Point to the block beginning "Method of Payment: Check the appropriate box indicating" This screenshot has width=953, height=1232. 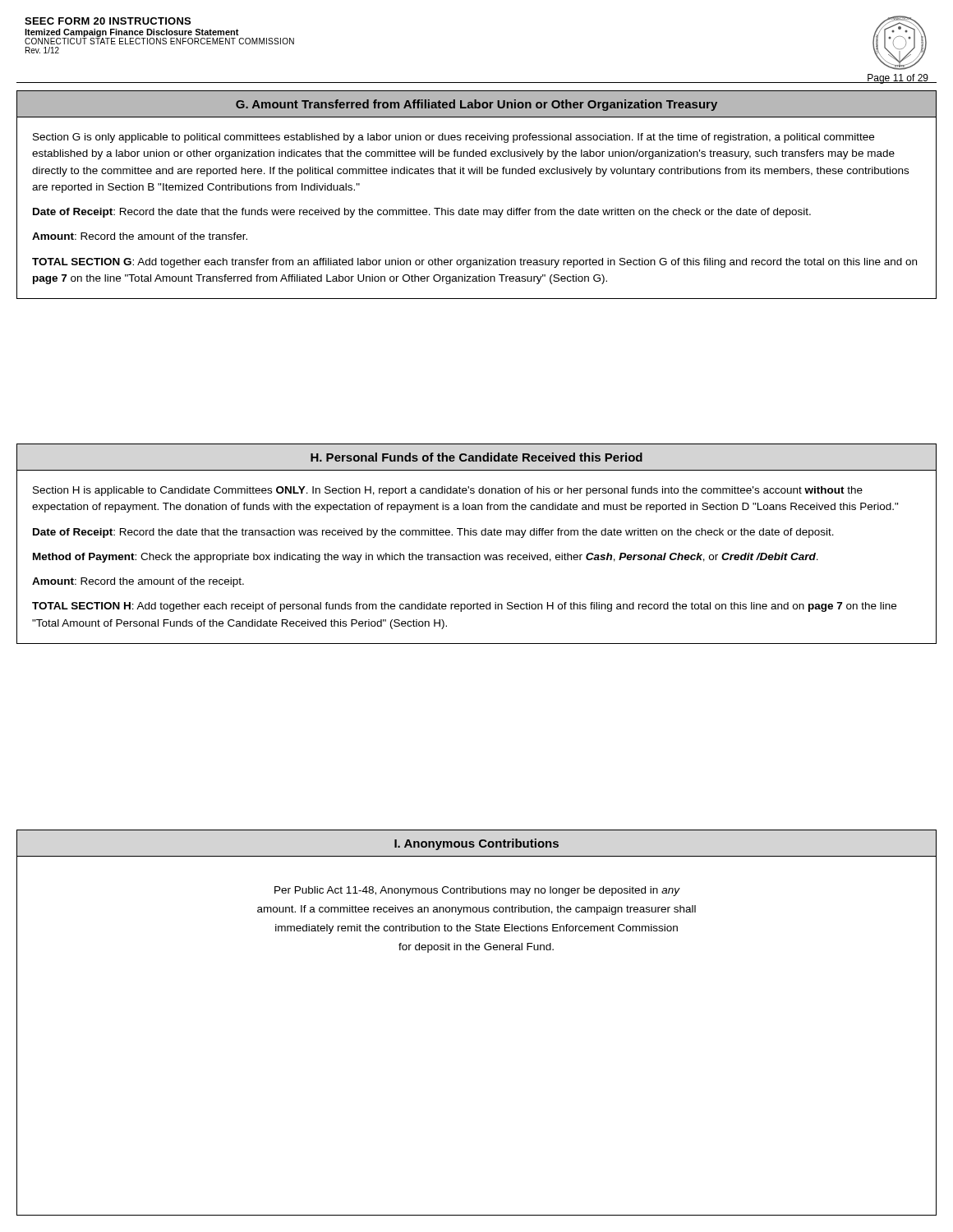425,556
